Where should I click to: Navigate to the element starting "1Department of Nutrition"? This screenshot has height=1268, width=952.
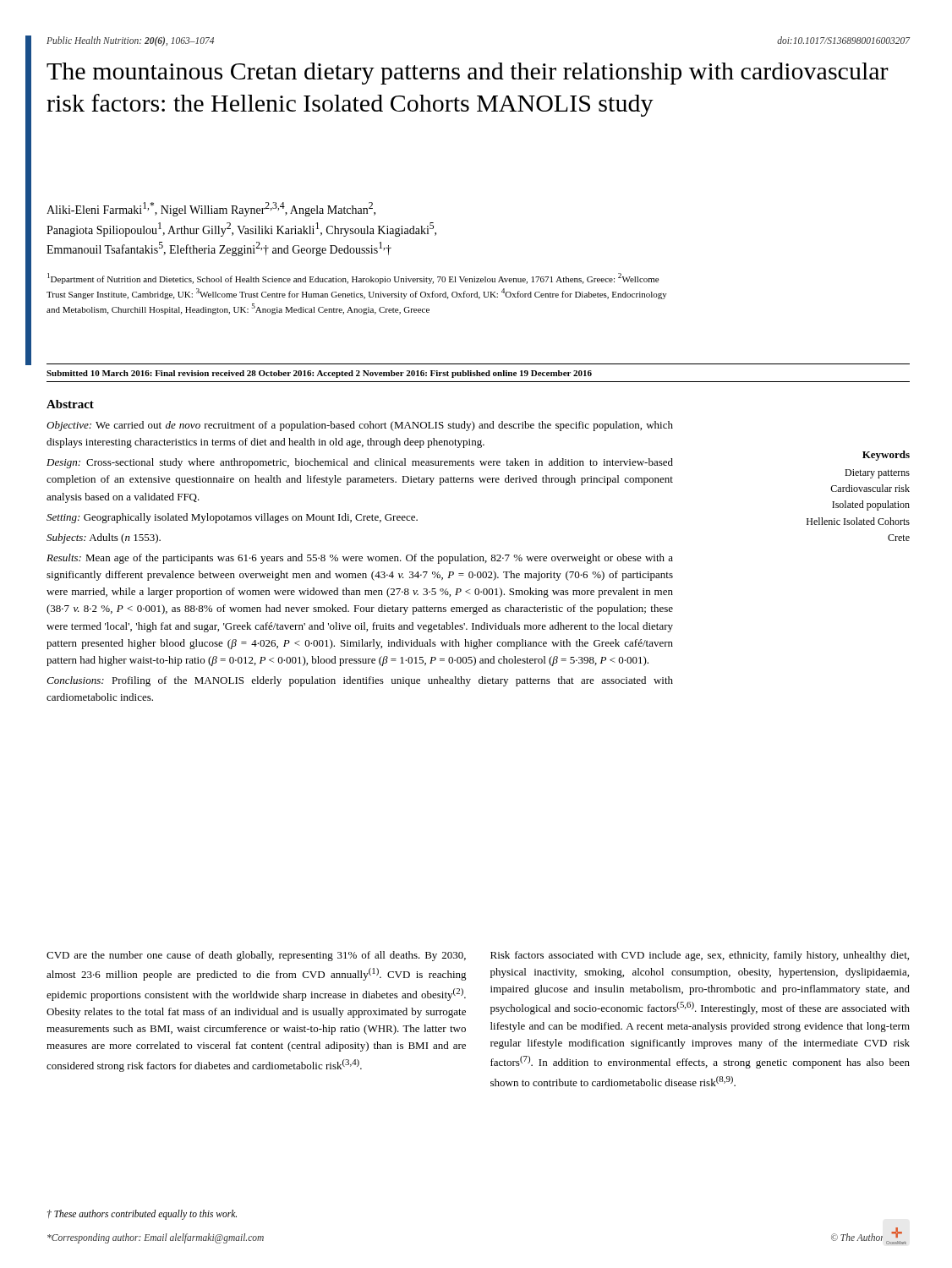click(x=357, y=293)
